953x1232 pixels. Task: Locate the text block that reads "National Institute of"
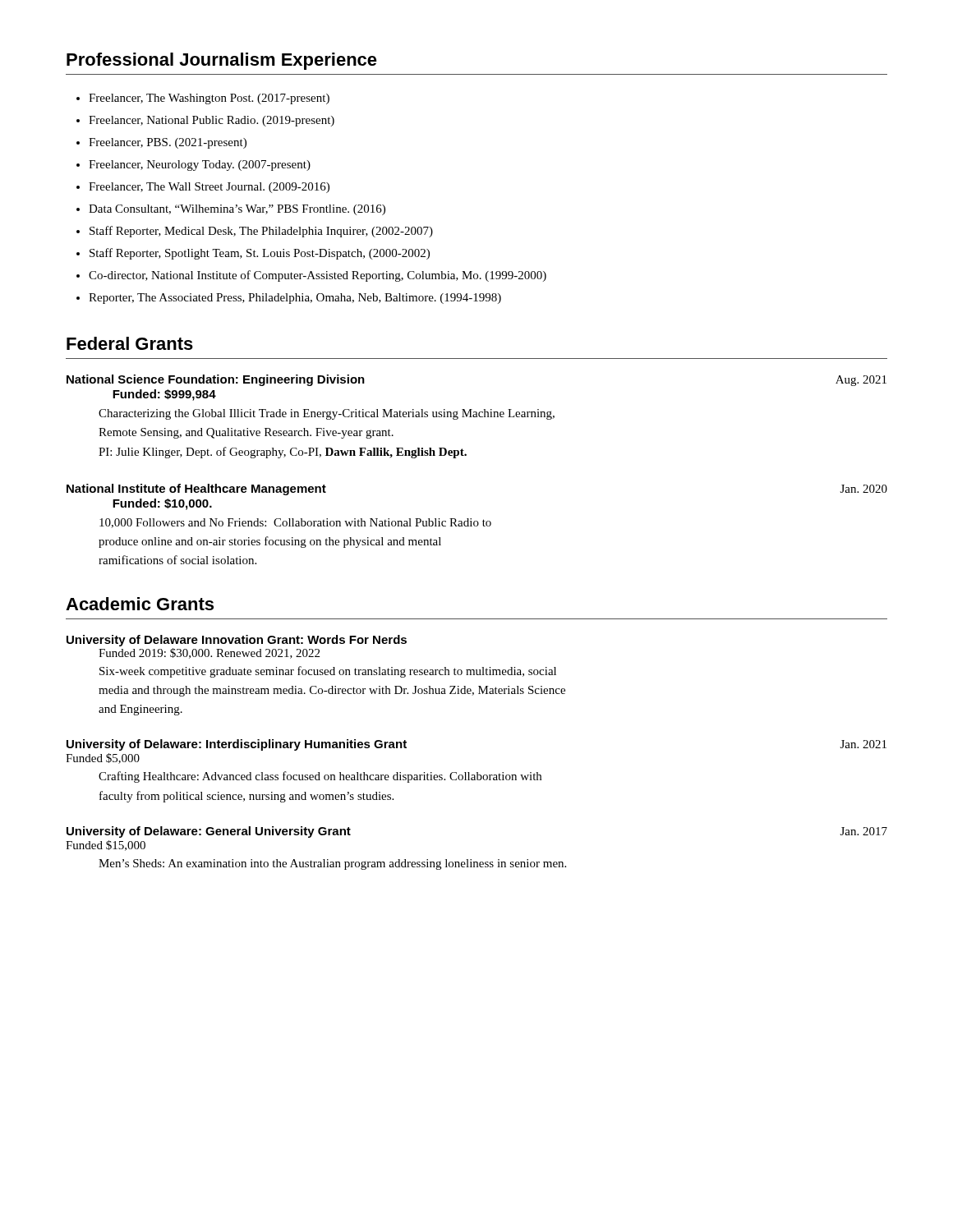point(476,526)
